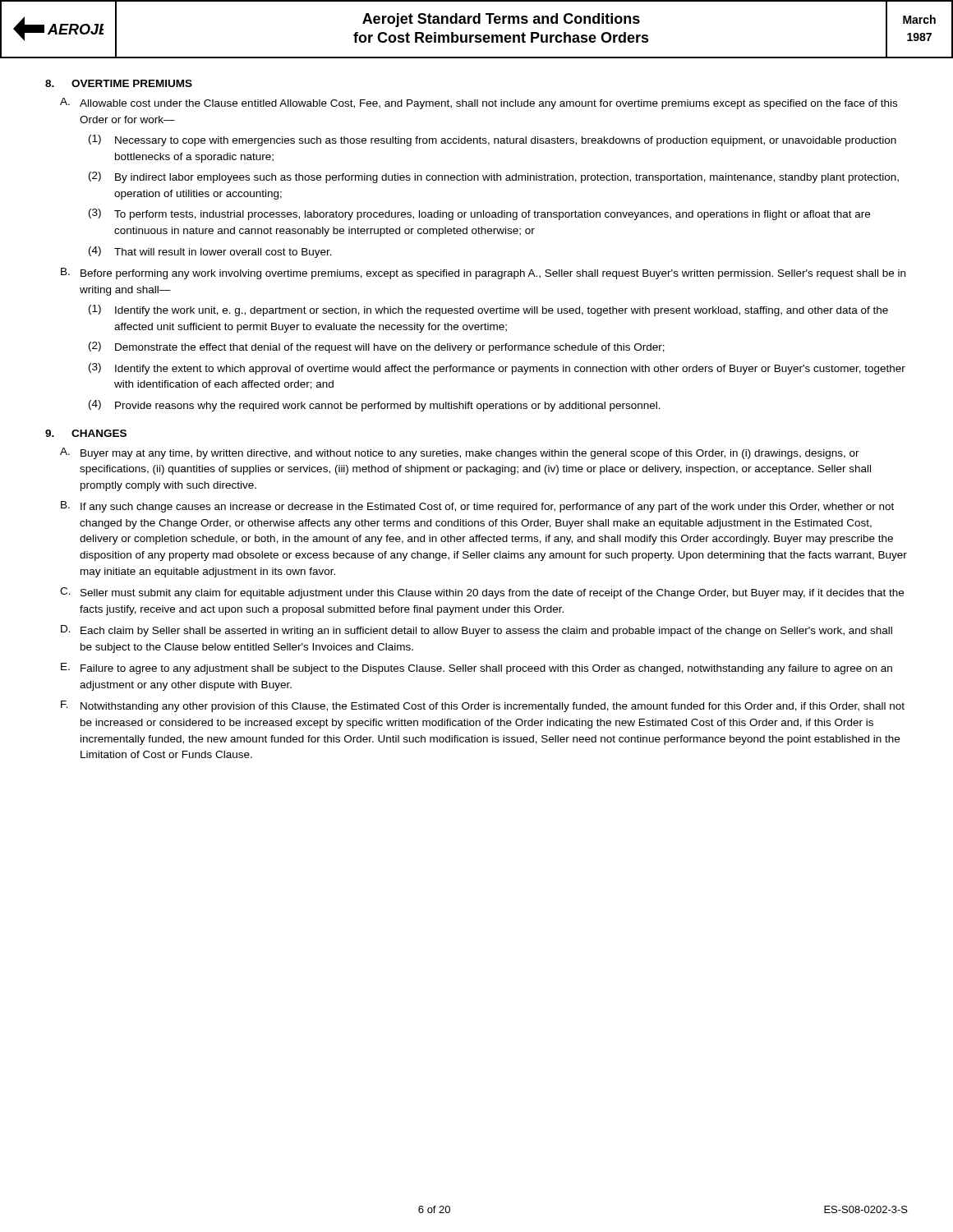Screen dimensions: 1232x953
Task: Locate the block of text that opens with "(1) Necessary to cope with emergencies such as"
Action: point(498,148)
